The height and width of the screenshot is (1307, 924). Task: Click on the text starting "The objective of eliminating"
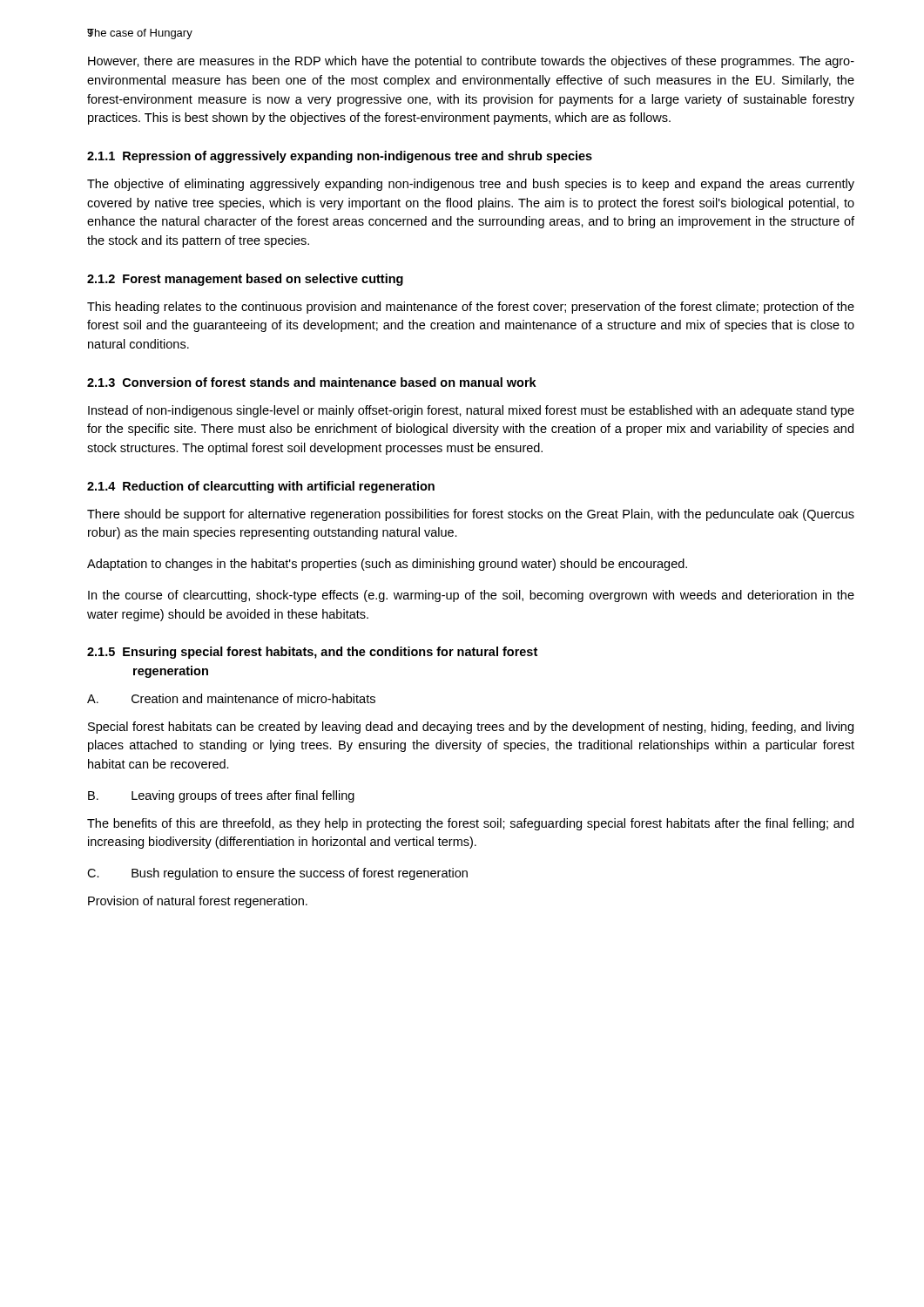pos(471,212)
